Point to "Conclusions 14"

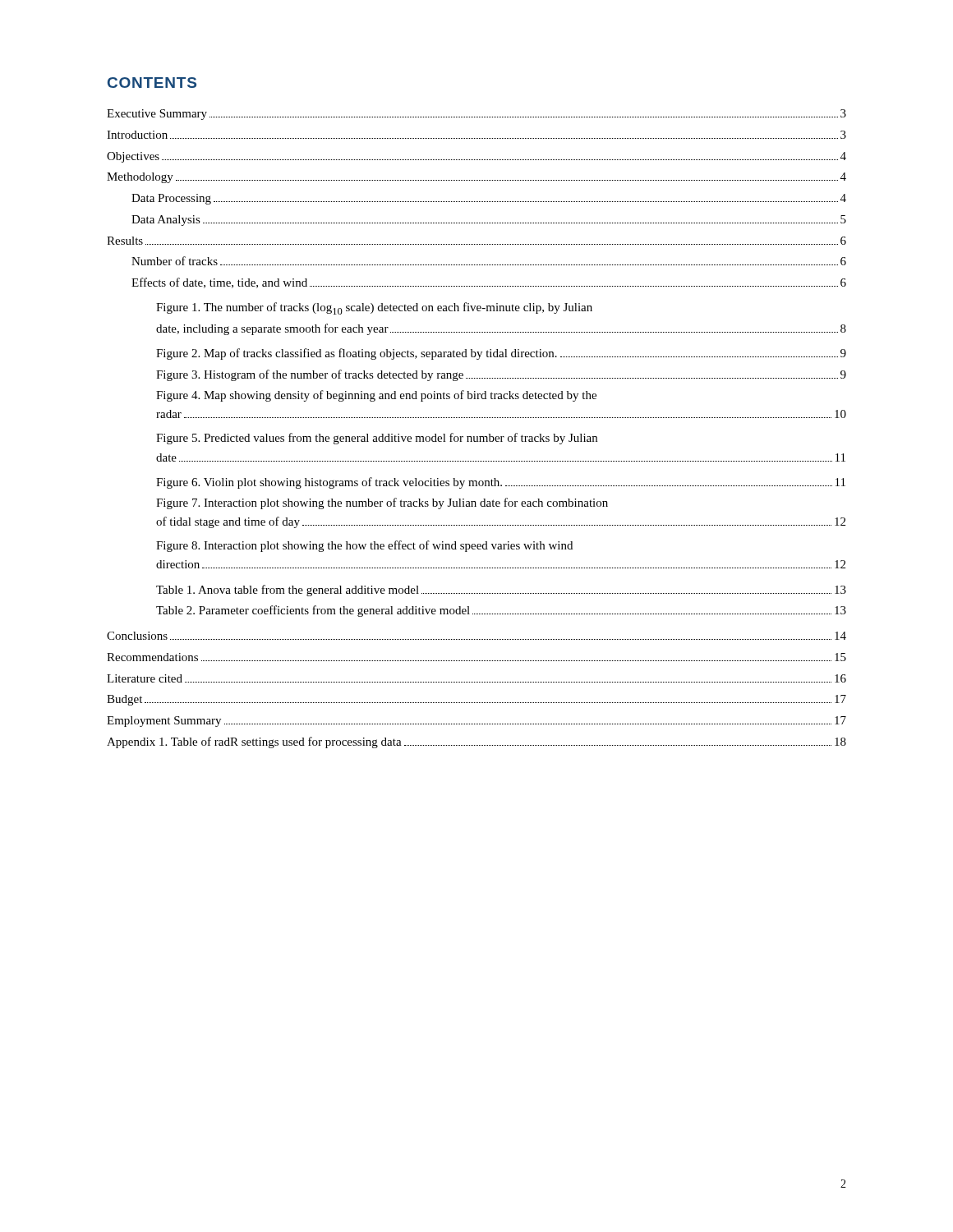[476, 636]
